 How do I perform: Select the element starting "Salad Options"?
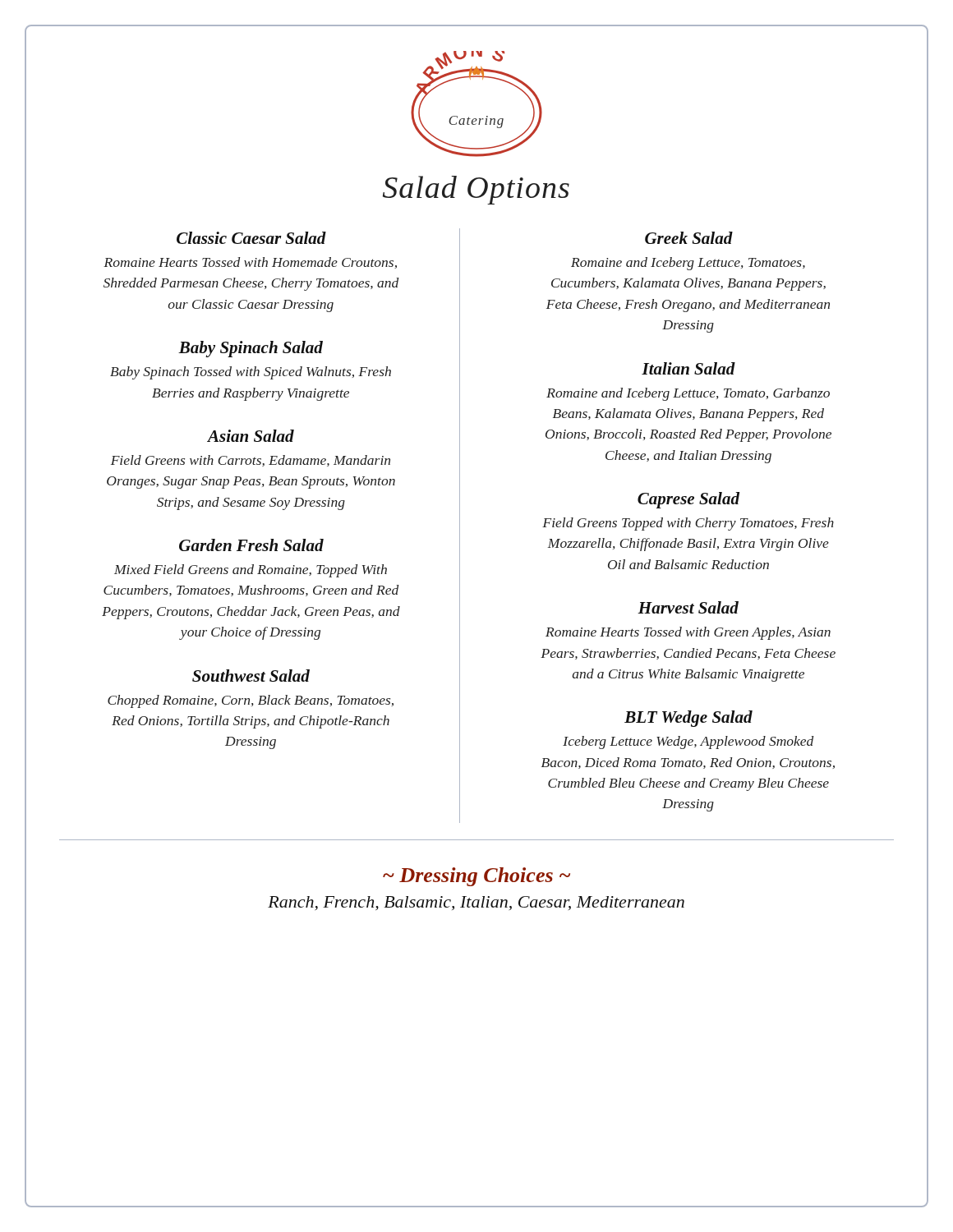(476, 187)
